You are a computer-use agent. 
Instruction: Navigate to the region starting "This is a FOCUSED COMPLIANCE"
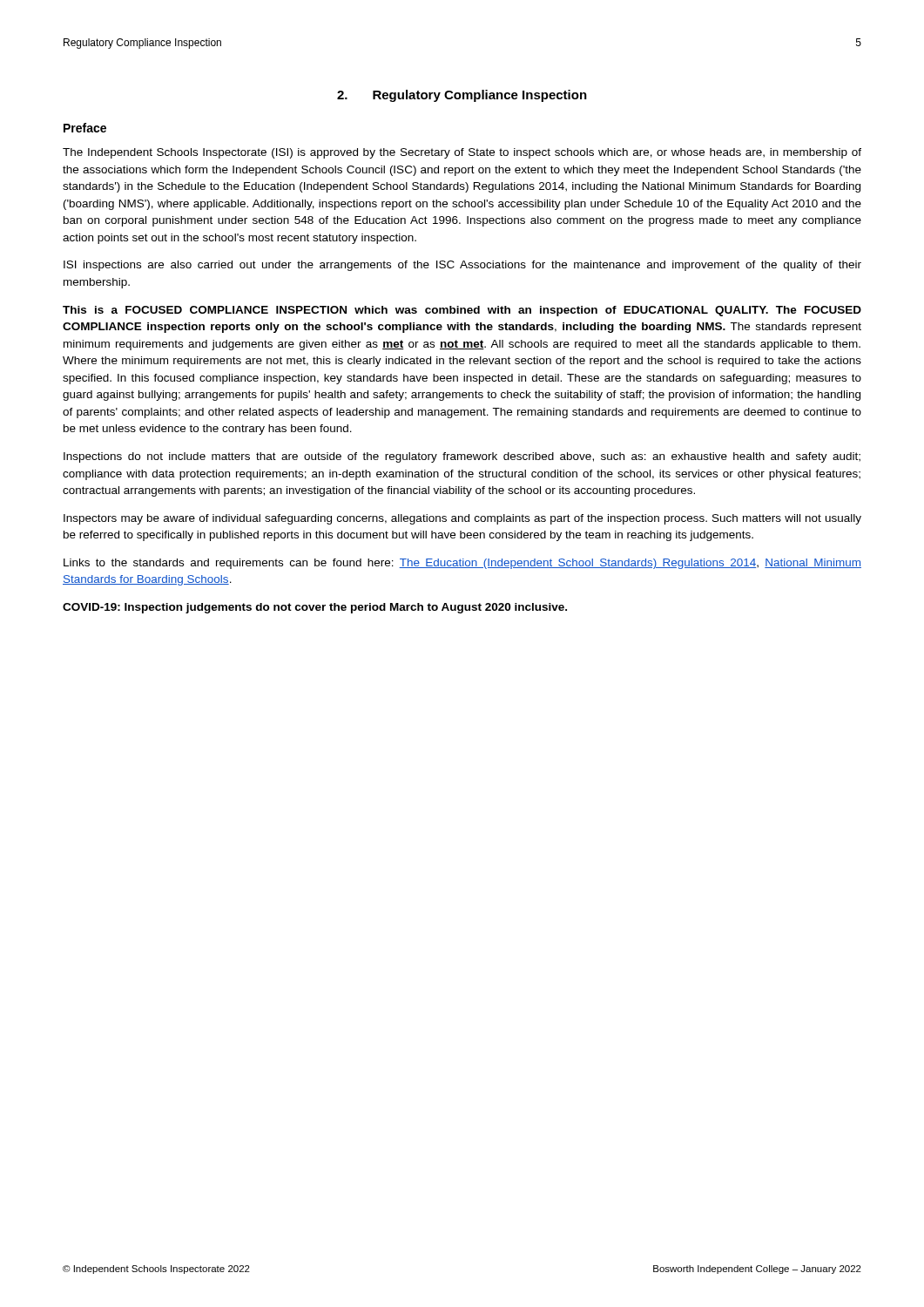[462, 369]
